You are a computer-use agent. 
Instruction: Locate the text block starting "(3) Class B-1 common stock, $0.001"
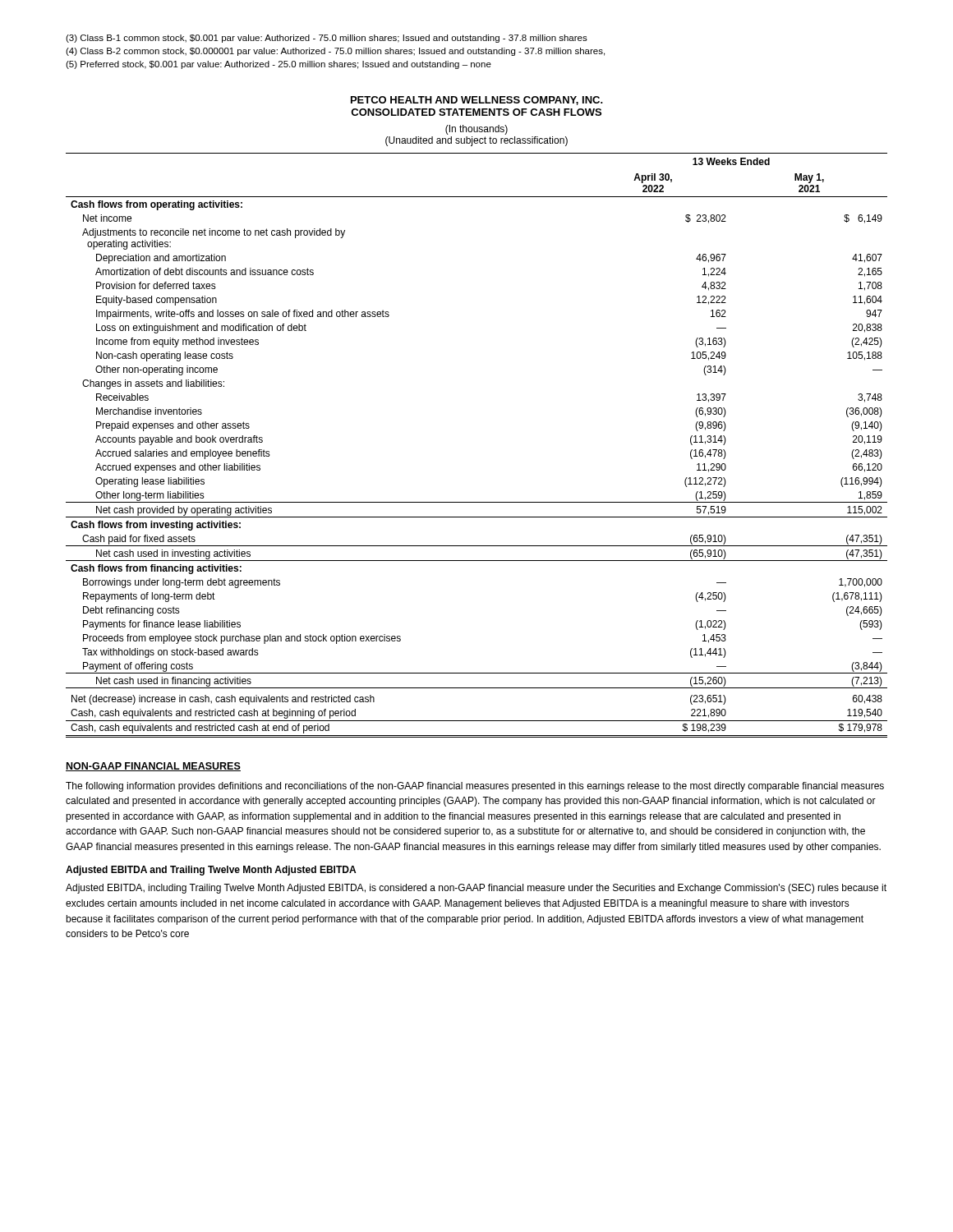point(326,38)
